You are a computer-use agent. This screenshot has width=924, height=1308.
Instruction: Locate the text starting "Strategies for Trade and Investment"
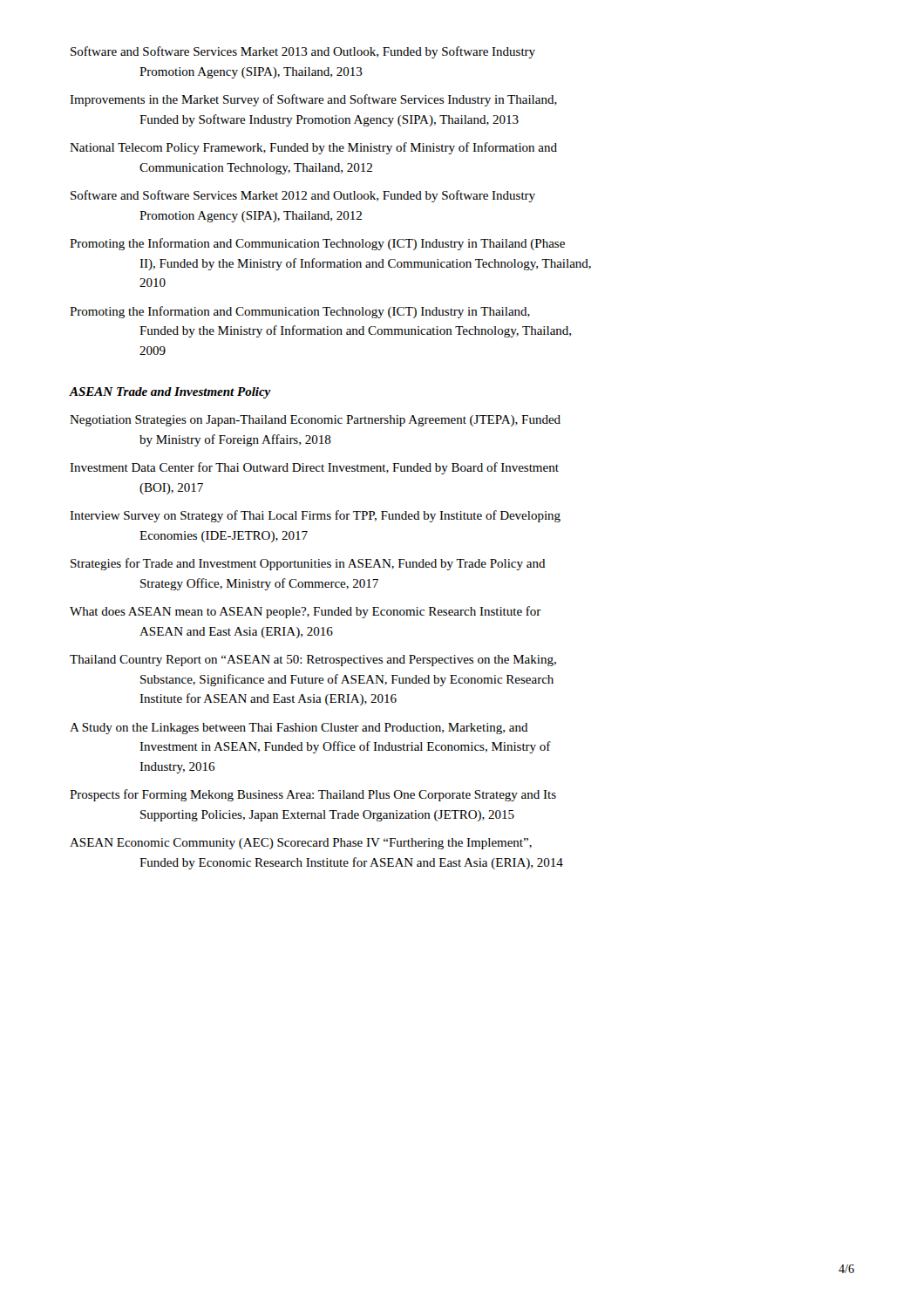coord(462,573)
